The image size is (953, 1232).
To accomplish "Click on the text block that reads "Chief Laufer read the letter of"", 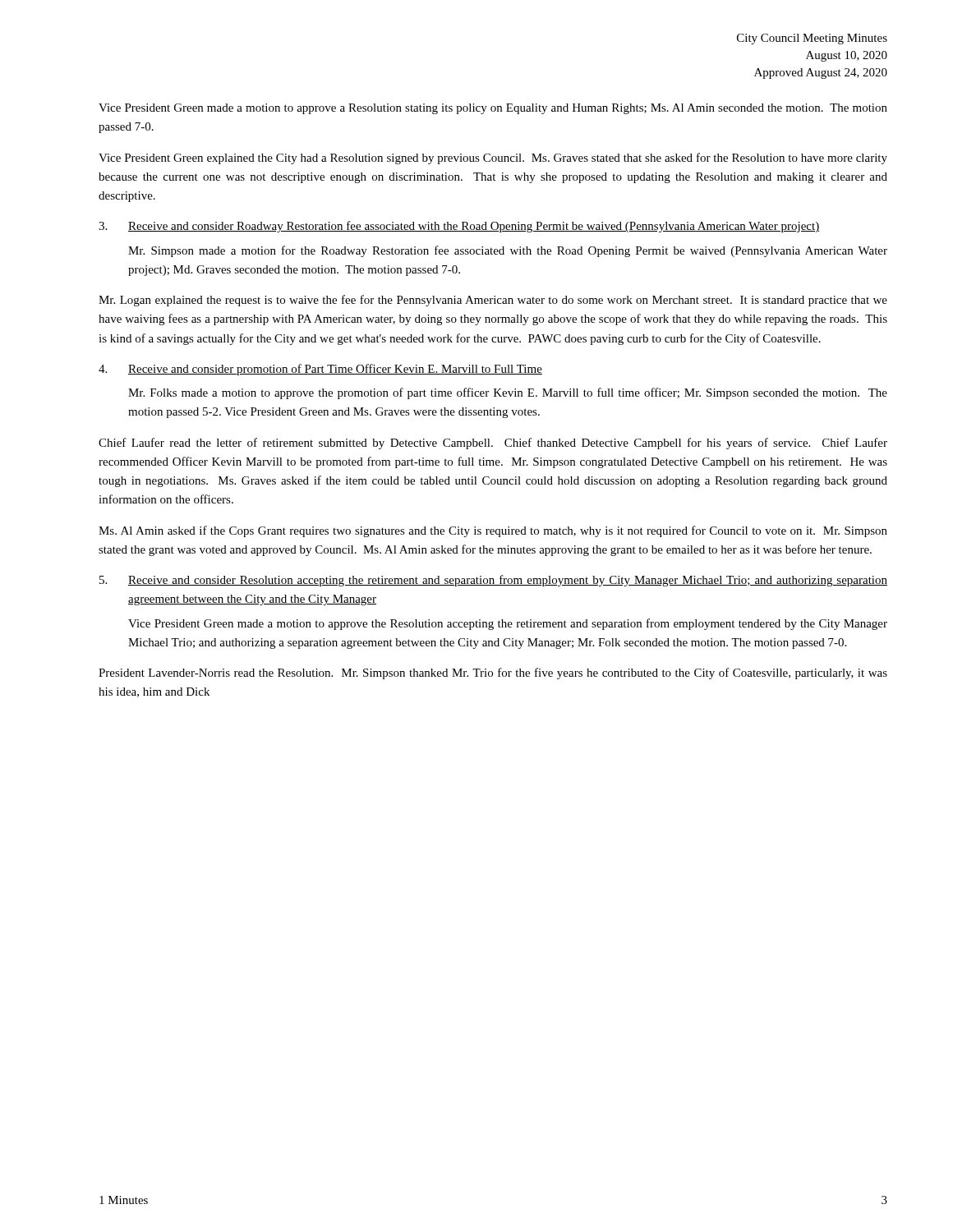I will point(493,471).
